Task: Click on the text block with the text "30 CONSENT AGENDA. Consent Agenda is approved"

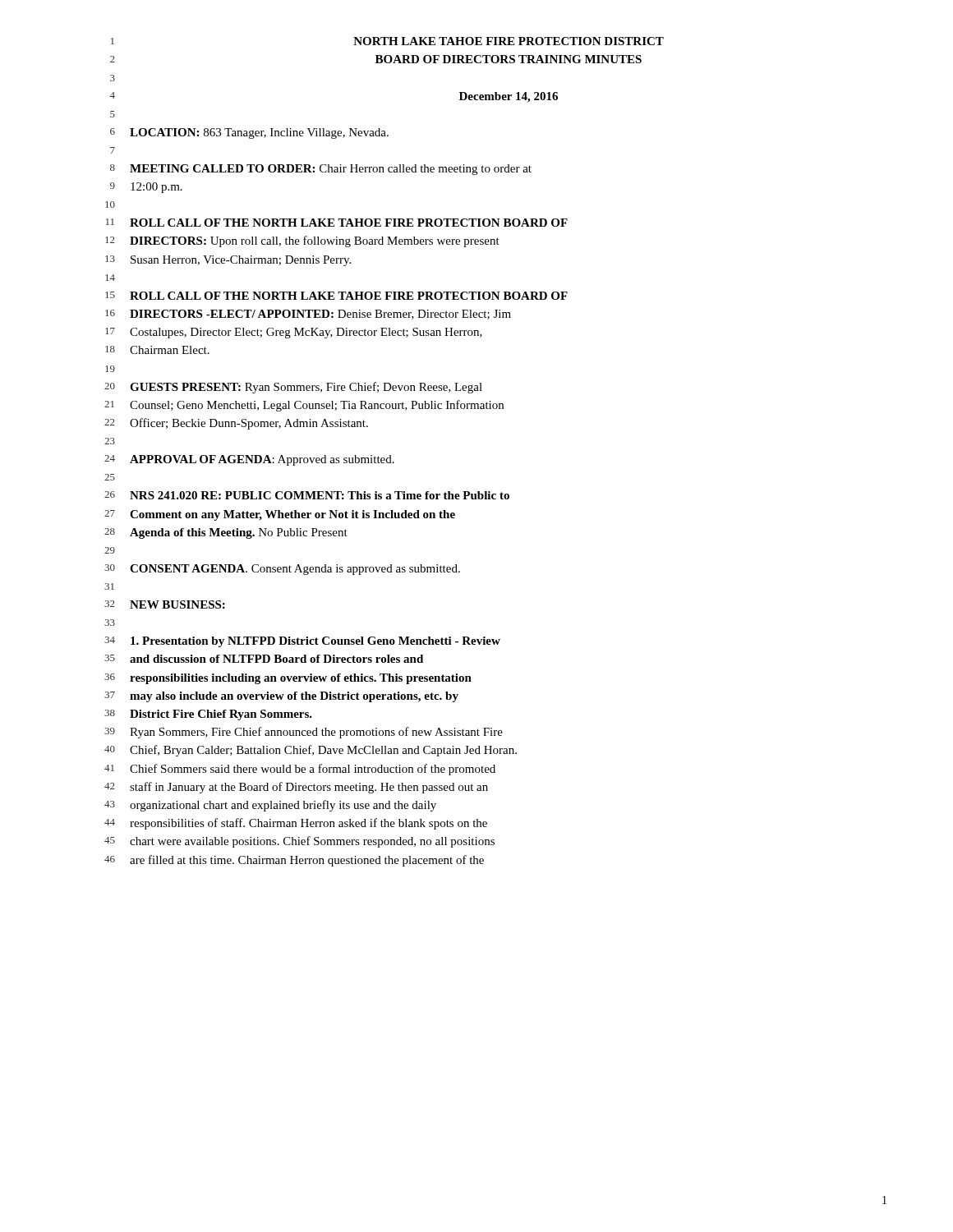Action: 282,570
